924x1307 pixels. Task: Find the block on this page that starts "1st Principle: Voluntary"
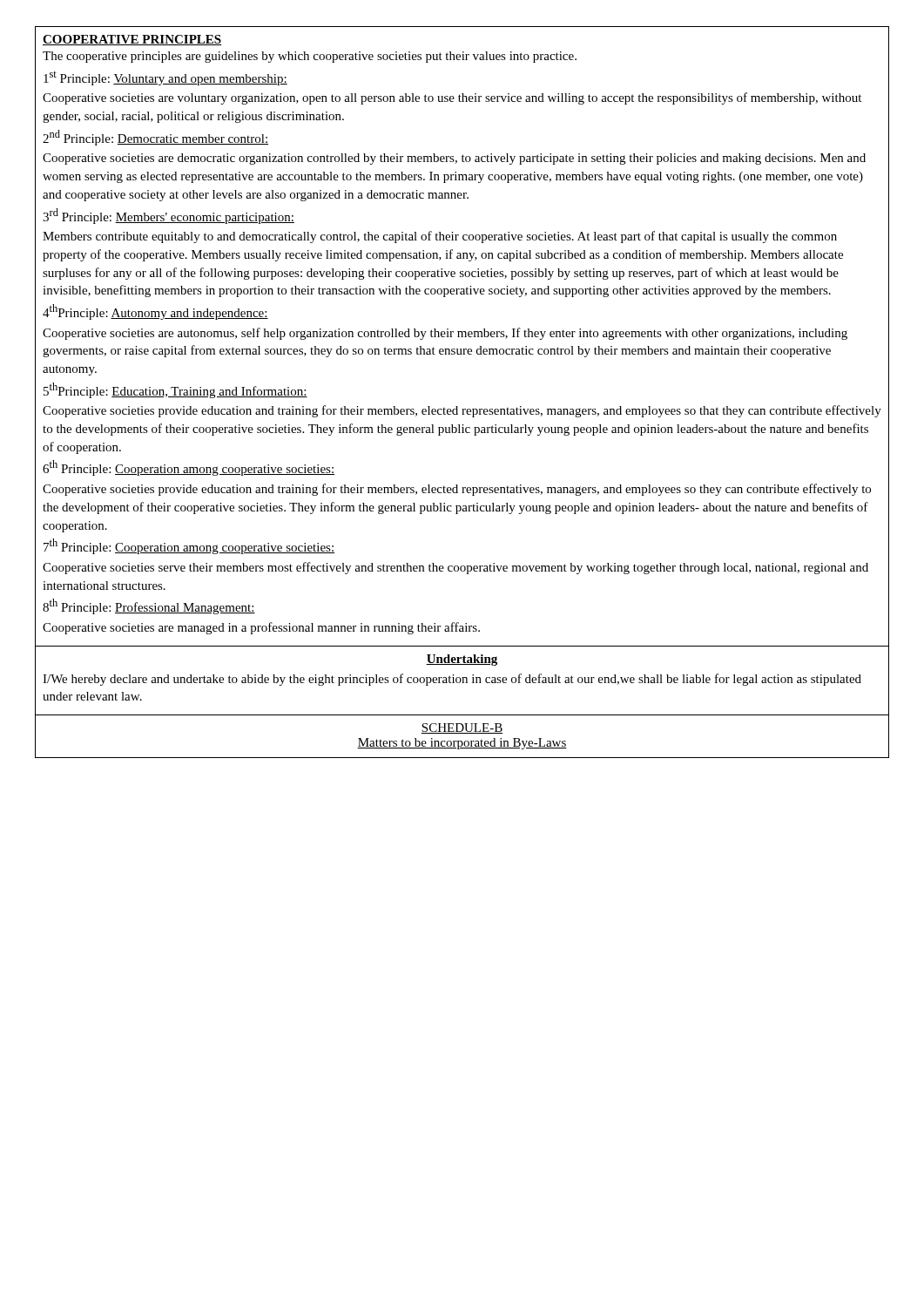[x=165, y=78]
